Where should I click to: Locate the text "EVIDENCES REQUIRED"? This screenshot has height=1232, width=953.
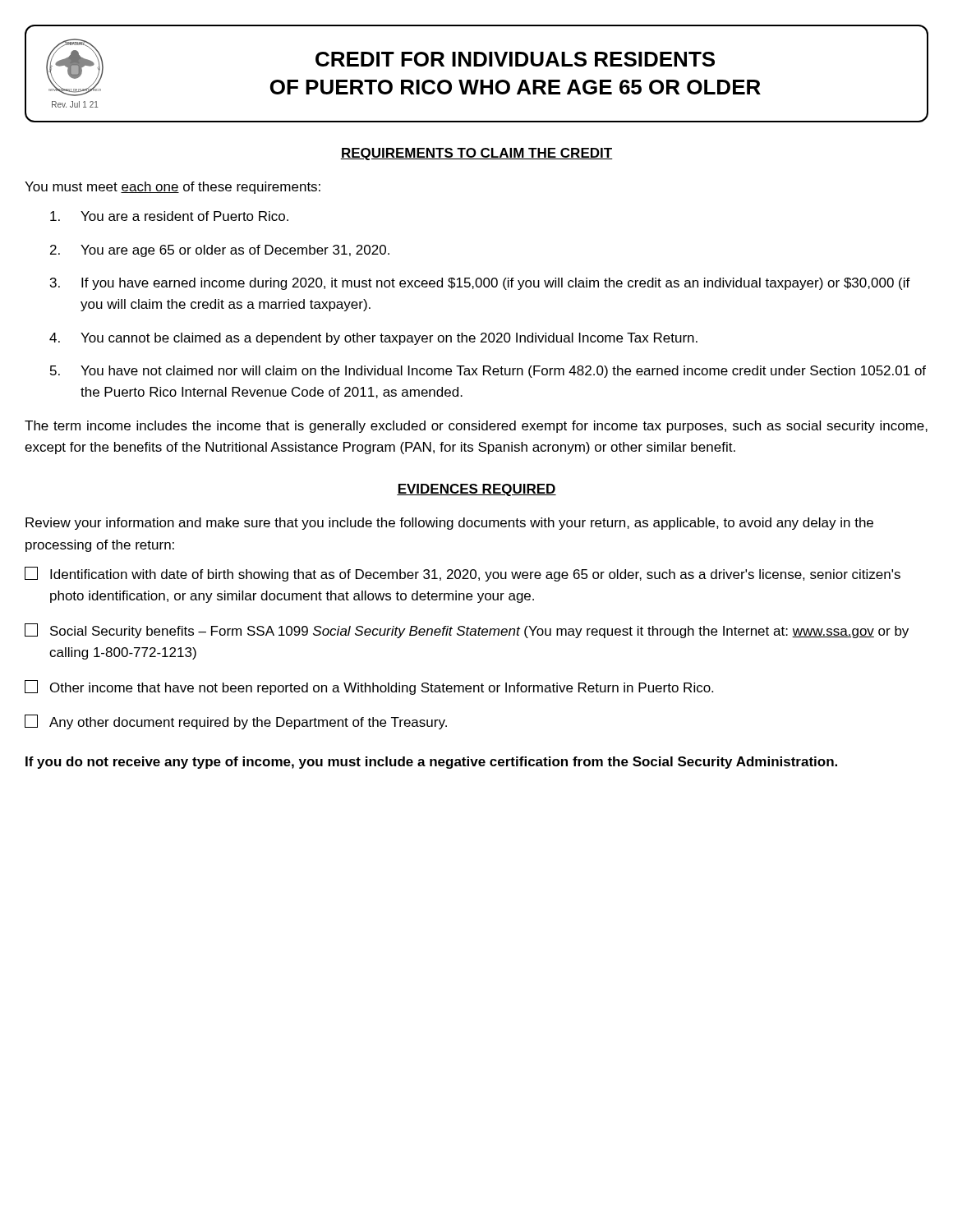click(476, 489)
